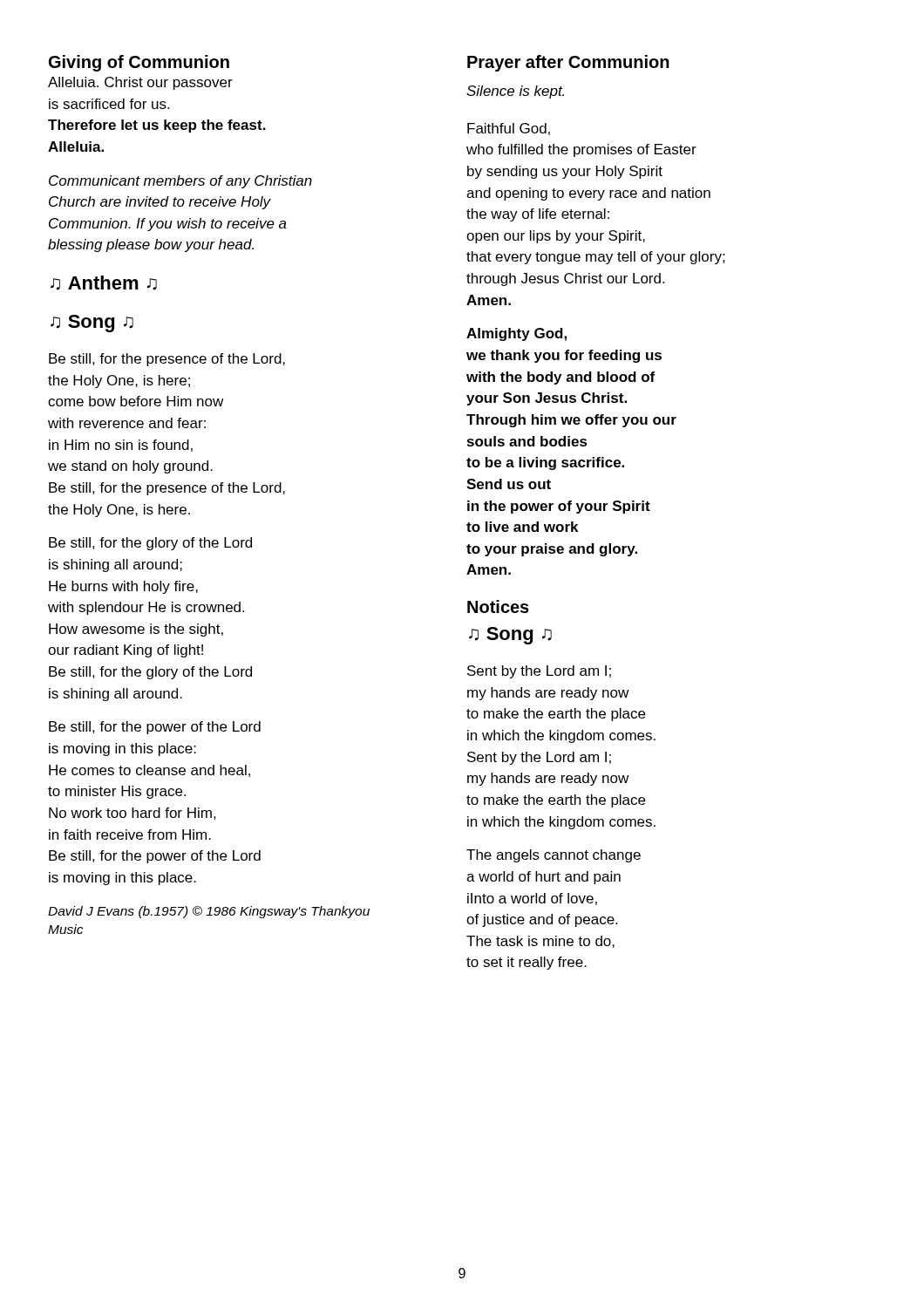Select the block starting "Prayer after Communion"
Screen dimensions: 1308x924
pyautogui.click(x=568, y=62)
